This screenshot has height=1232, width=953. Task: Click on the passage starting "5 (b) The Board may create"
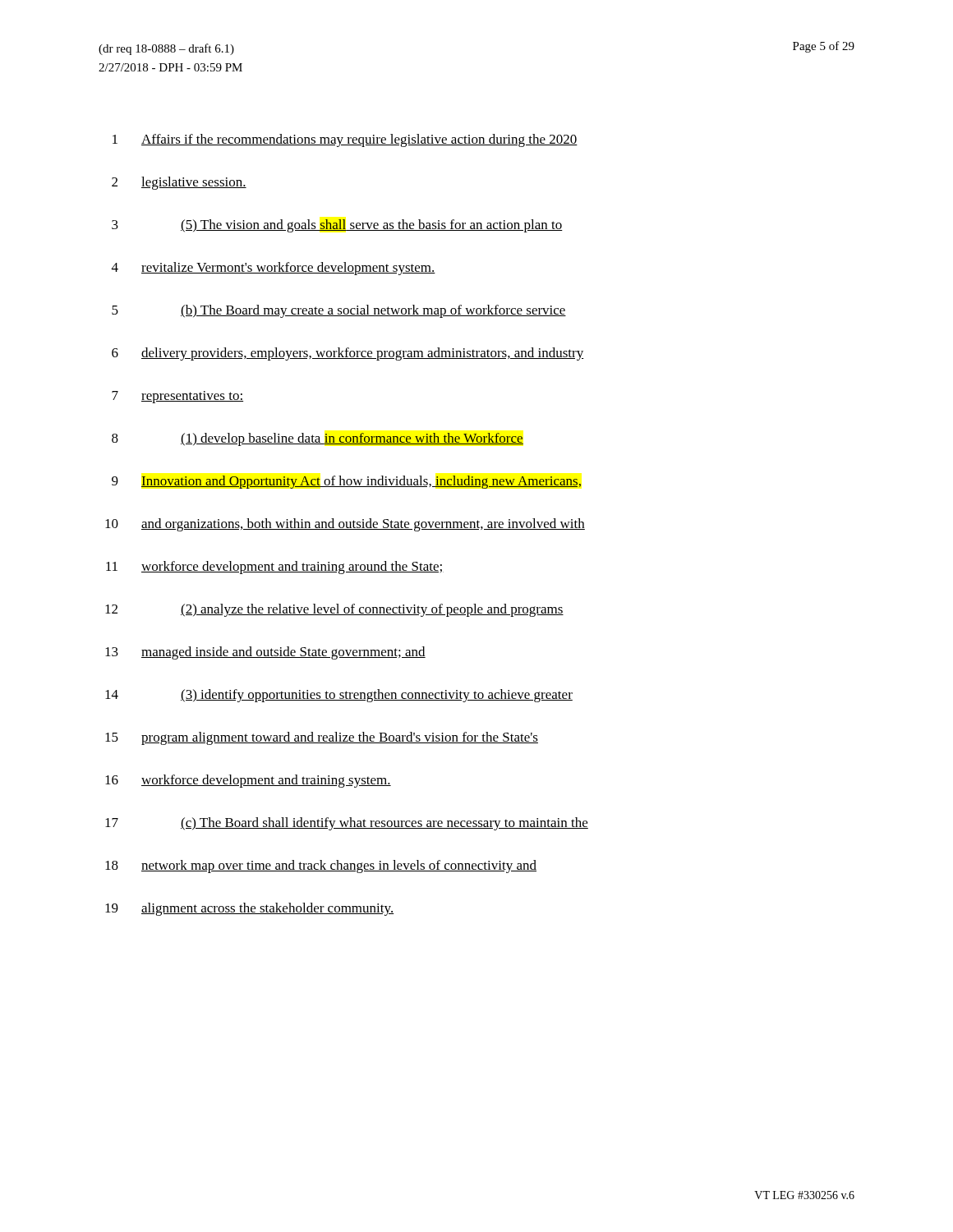coord(476,311)
